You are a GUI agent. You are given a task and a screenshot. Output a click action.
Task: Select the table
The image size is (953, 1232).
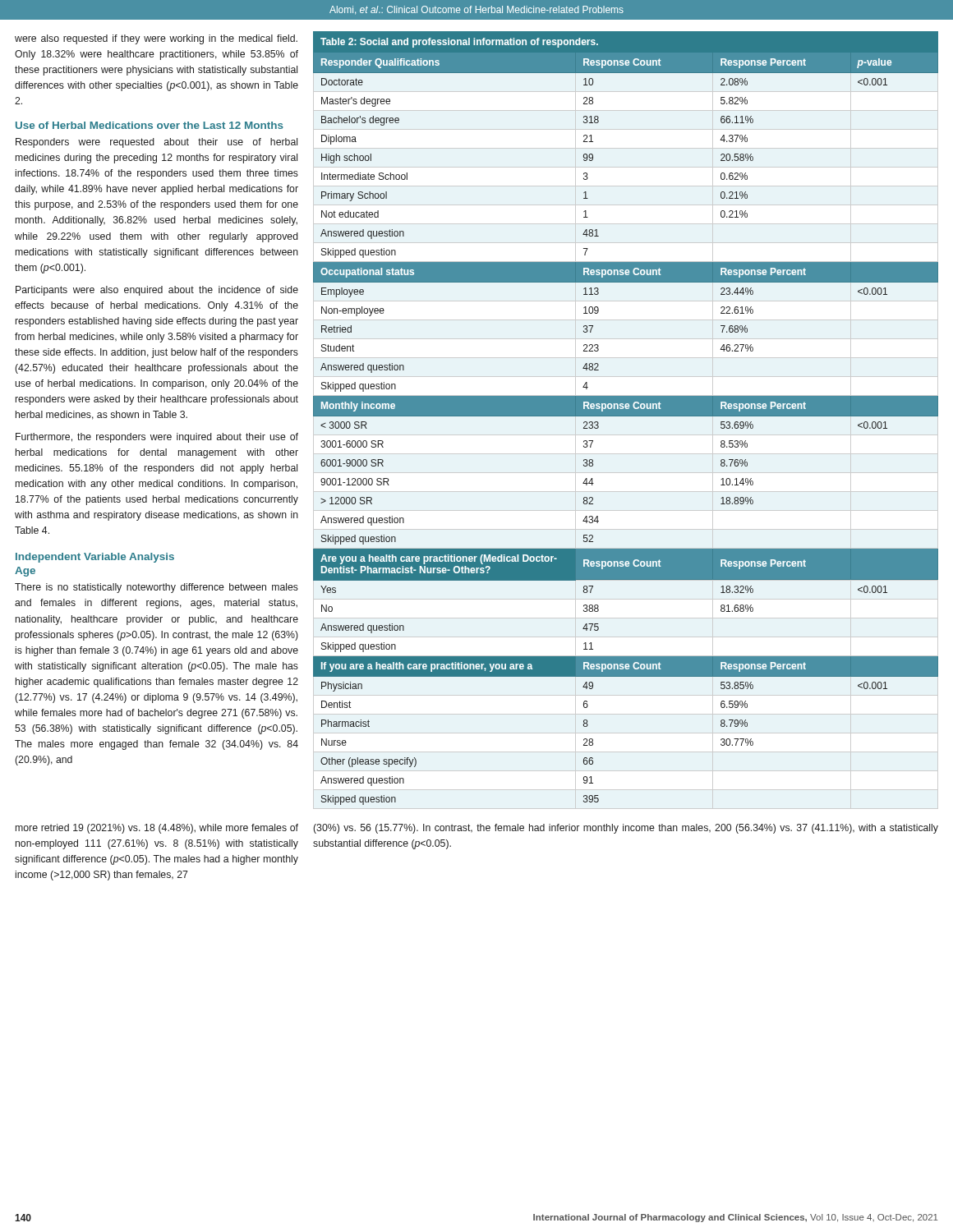coord(626,420)
